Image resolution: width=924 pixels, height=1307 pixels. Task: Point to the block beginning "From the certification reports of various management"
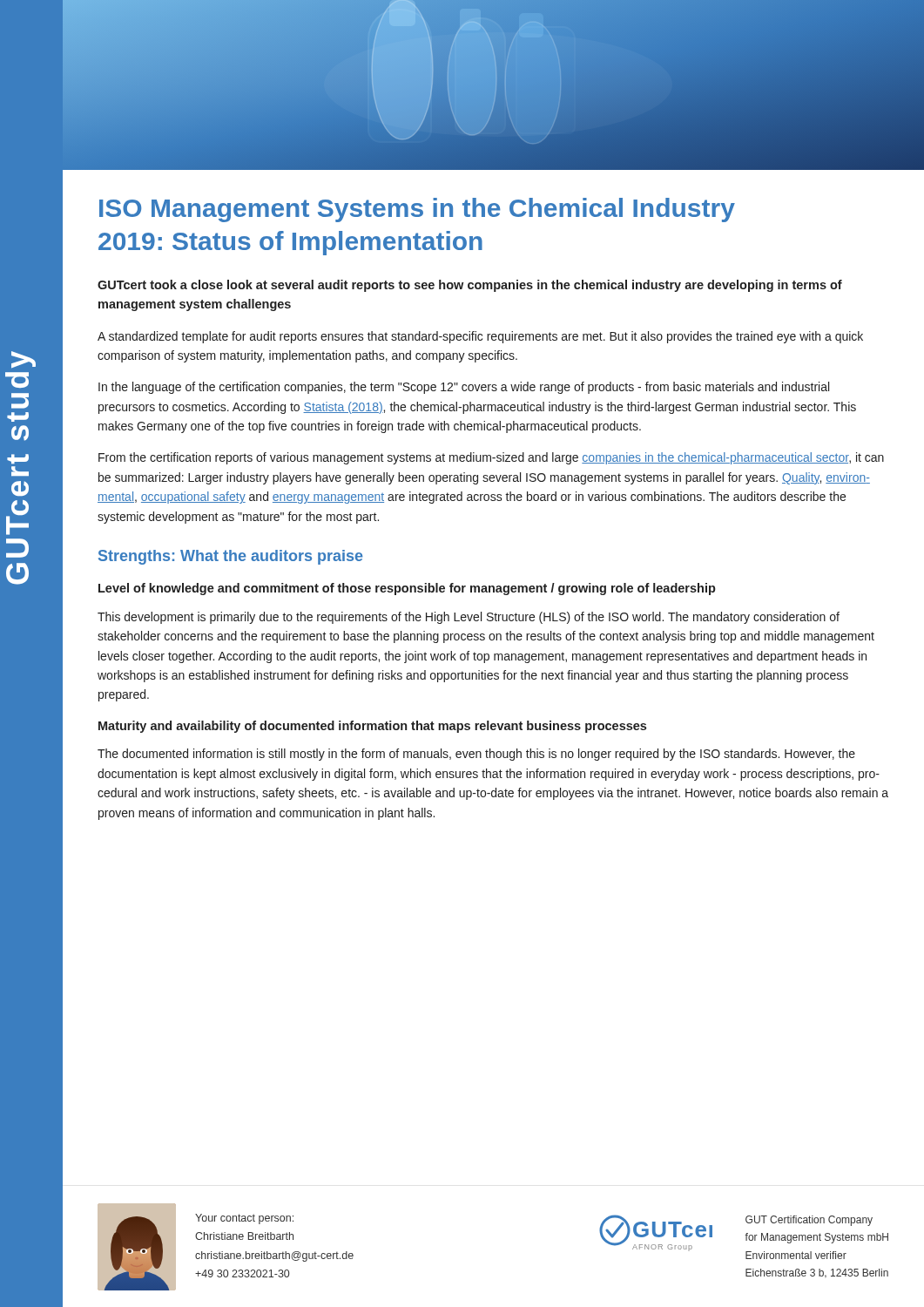point(491,487)
